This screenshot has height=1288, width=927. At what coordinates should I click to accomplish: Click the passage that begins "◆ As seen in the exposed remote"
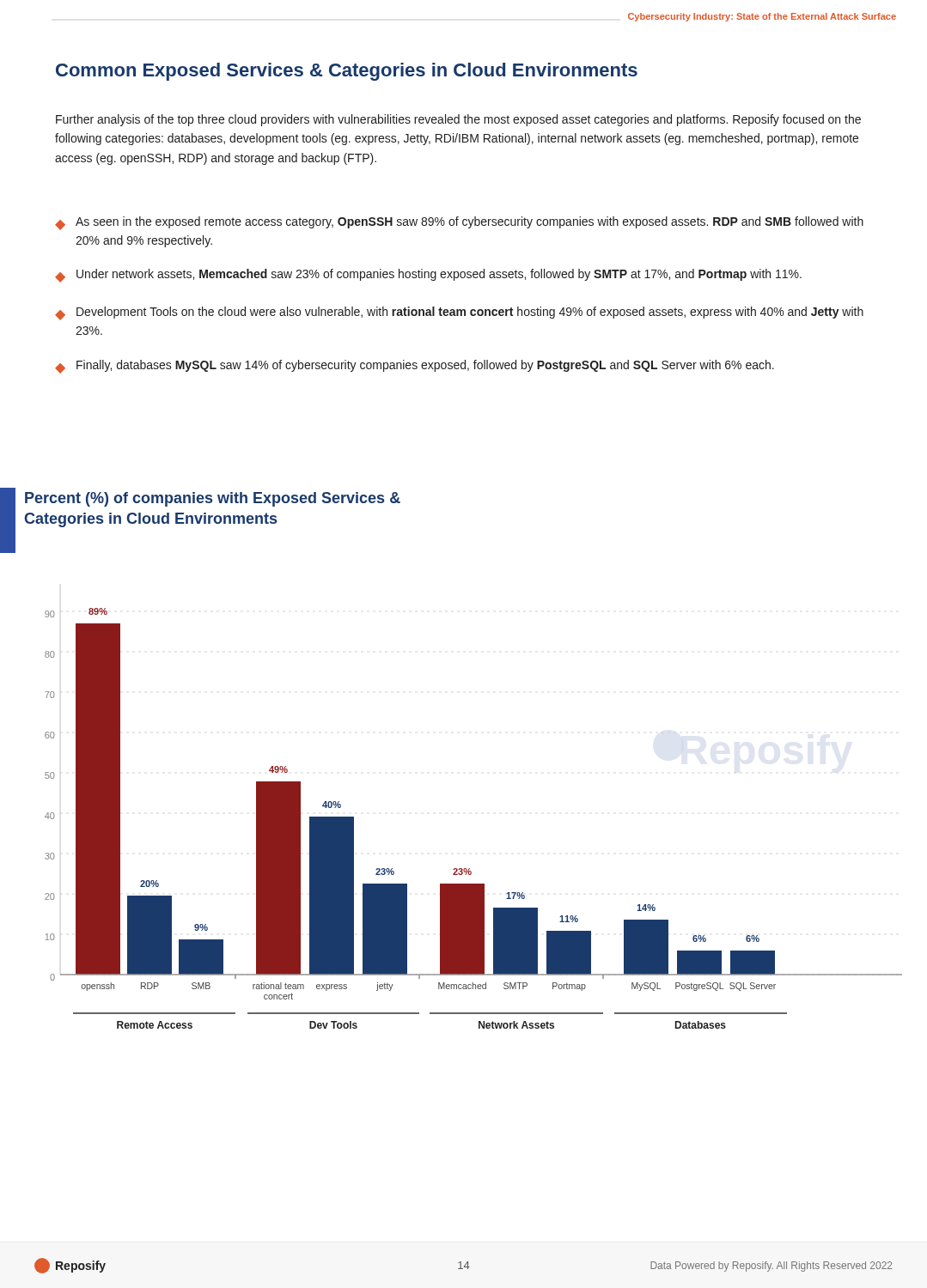(x=464, y=232)
